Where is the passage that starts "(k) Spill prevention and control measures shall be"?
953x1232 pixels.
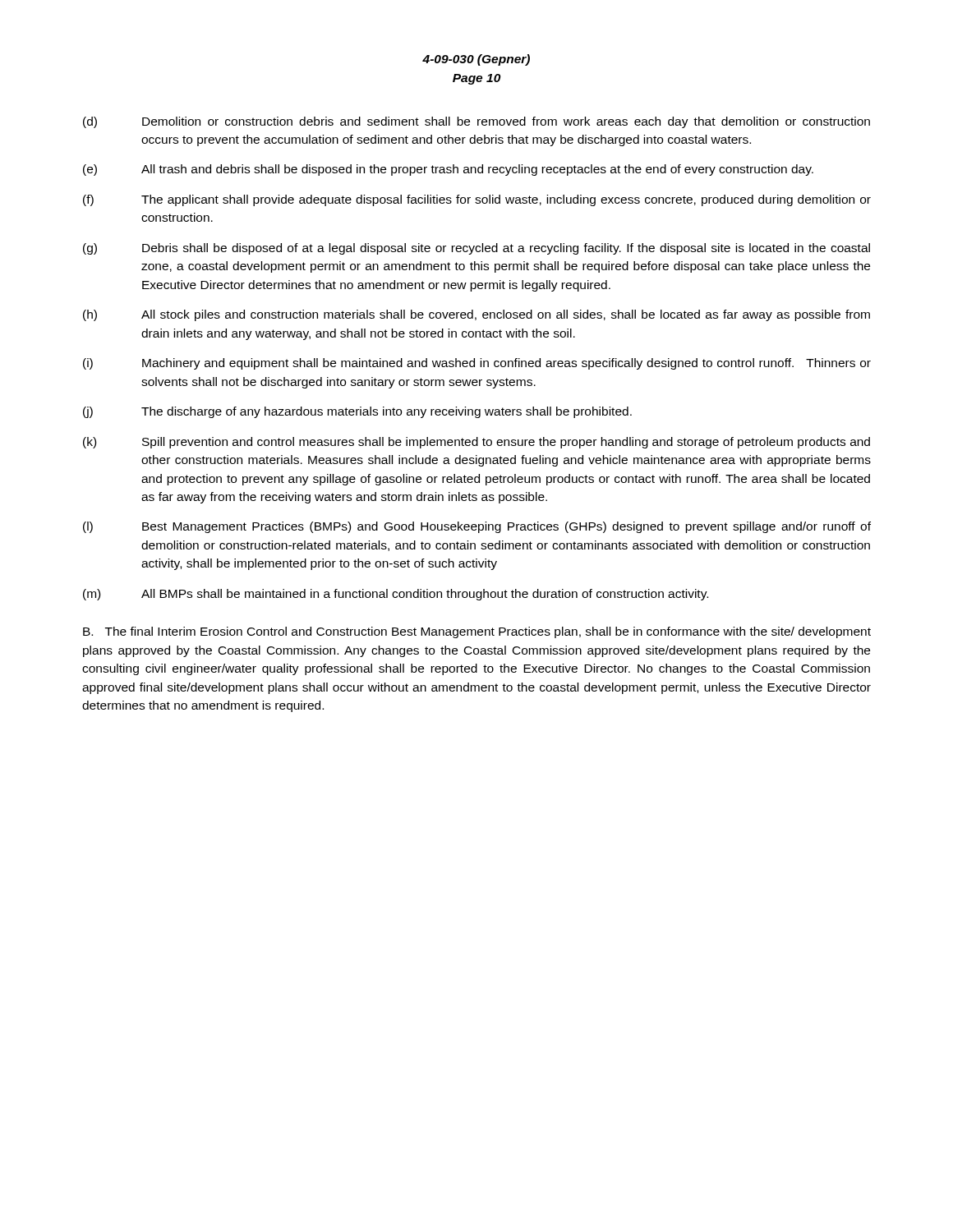476,469
